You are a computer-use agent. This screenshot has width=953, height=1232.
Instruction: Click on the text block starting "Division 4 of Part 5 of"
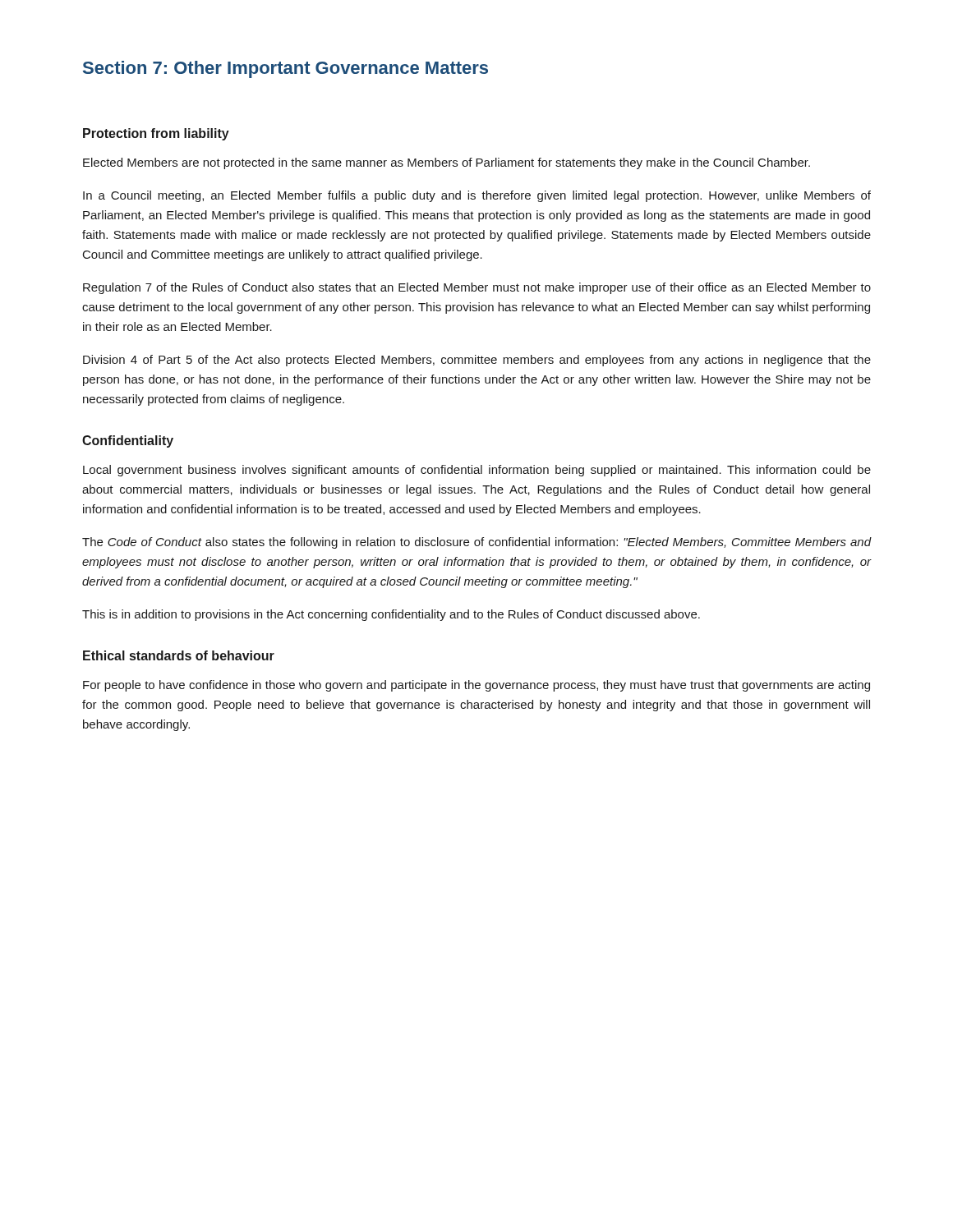(476, 379)
